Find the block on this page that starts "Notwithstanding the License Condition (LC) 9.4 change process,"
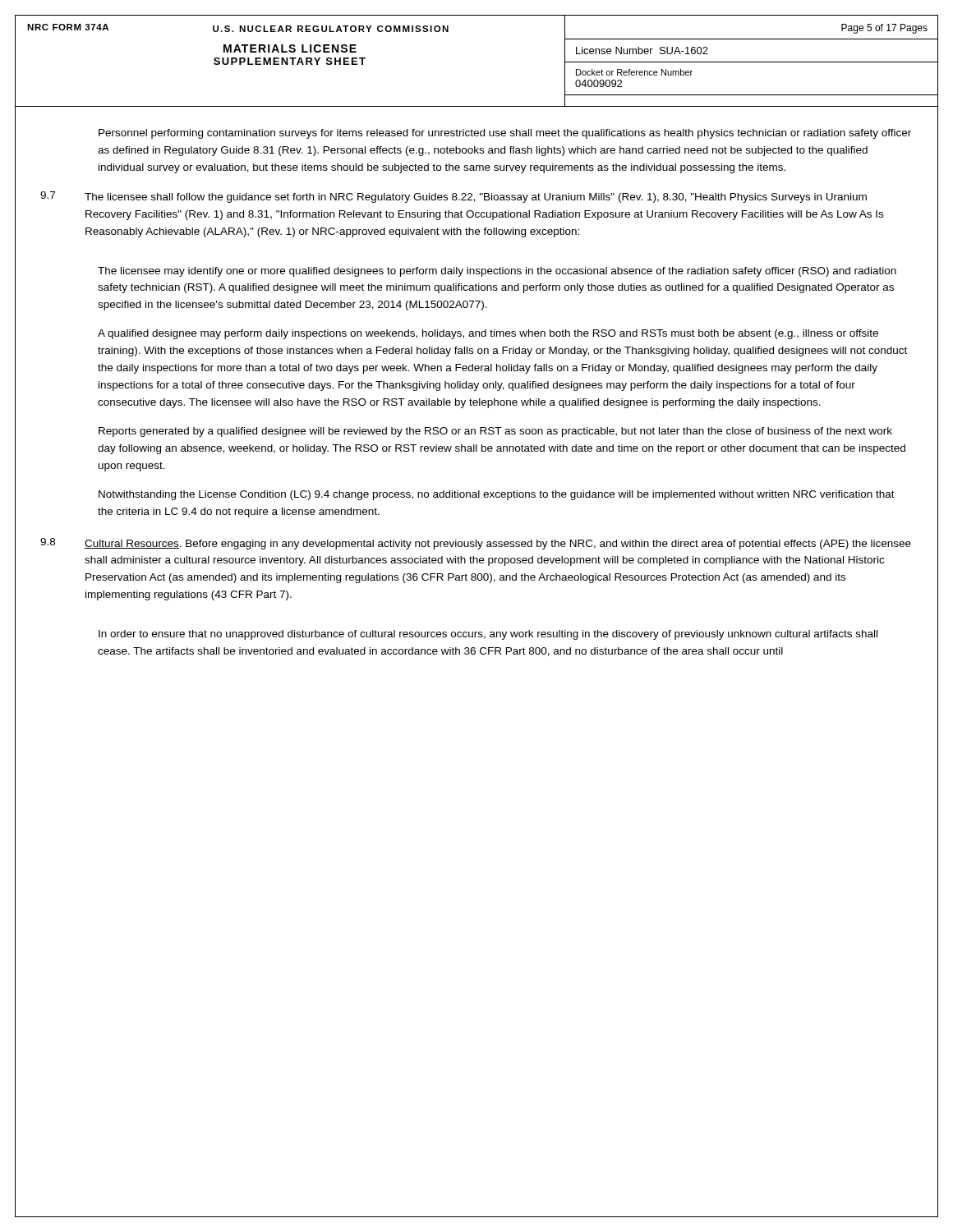This screenshot has width=953, height=1232. [x=505, y=503]
